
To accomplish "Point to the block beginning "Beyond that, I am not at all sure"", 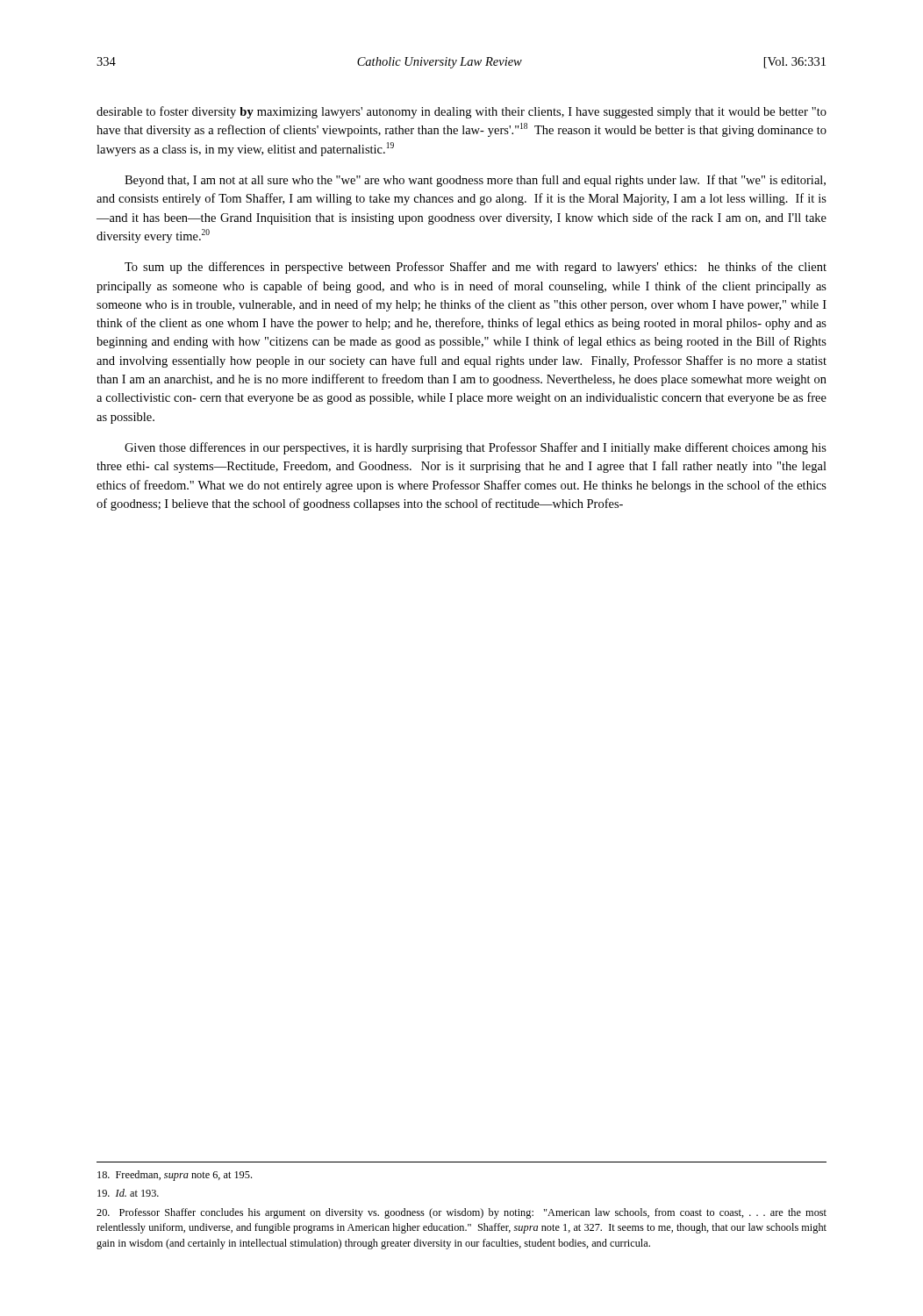I will (x=462, y=208).
